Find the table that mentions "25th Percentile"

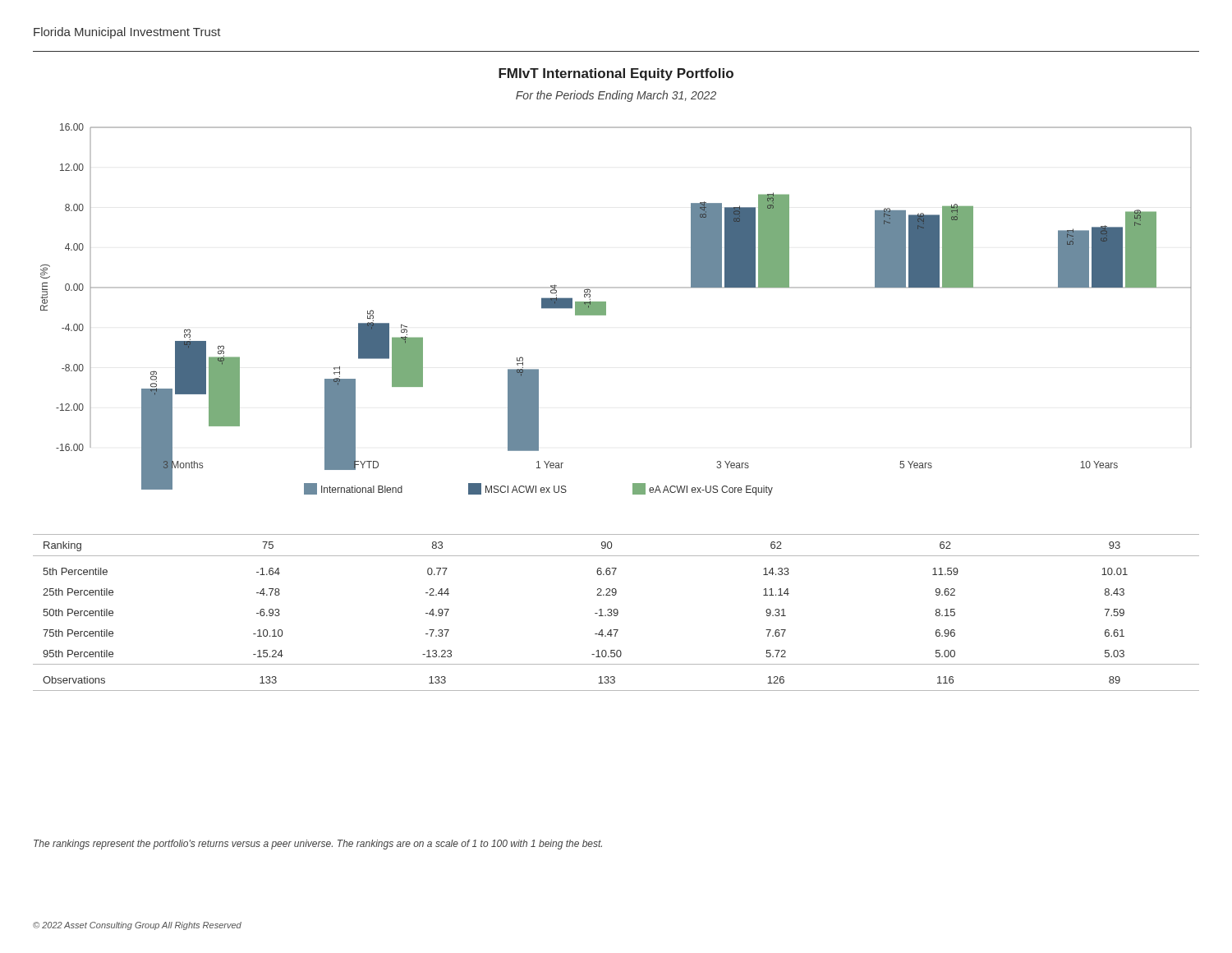tap(616, 612)
